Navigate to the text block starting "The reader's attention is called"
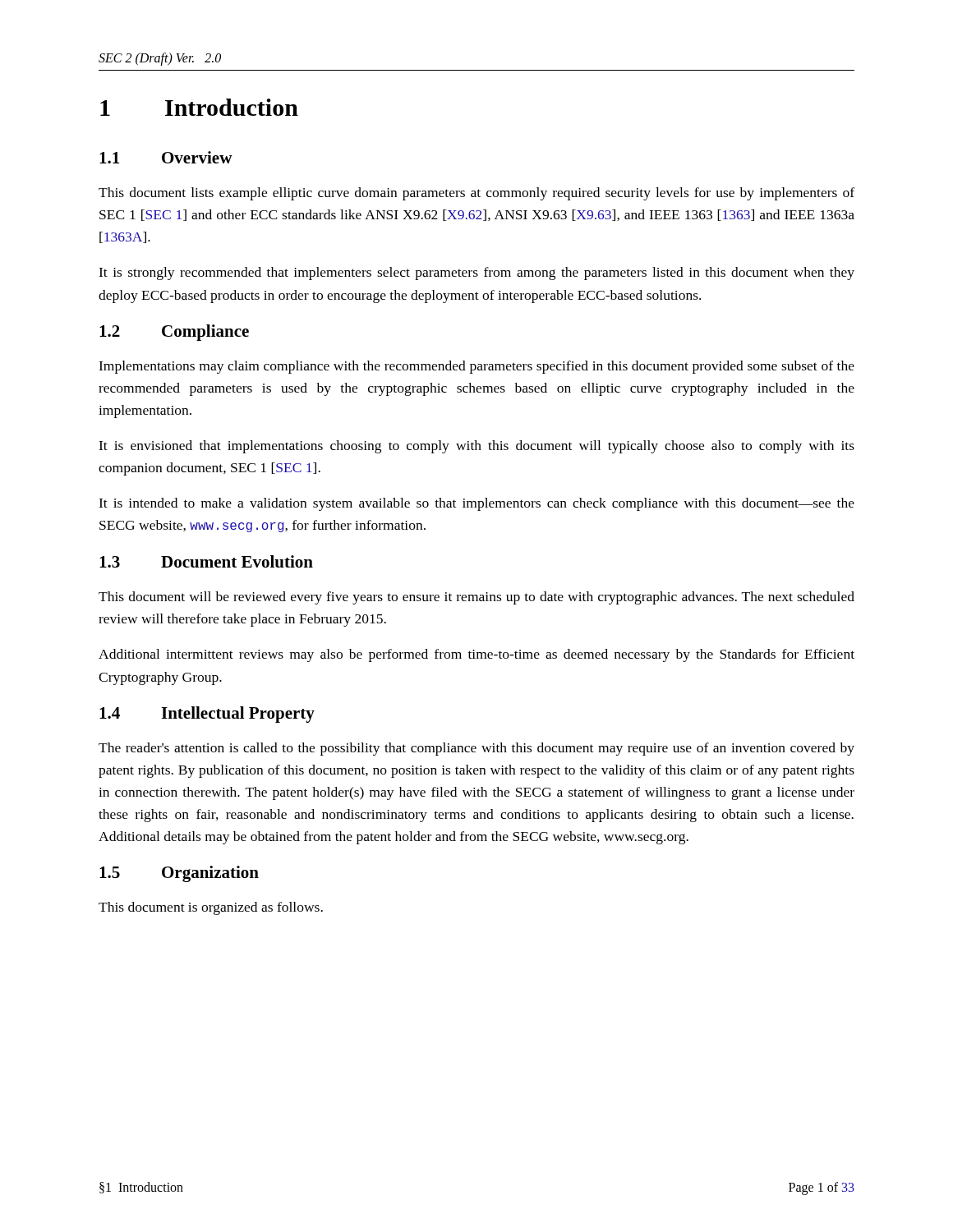Image resolution: width=953 pixels, height=1232 pixels. pos(476,792)
